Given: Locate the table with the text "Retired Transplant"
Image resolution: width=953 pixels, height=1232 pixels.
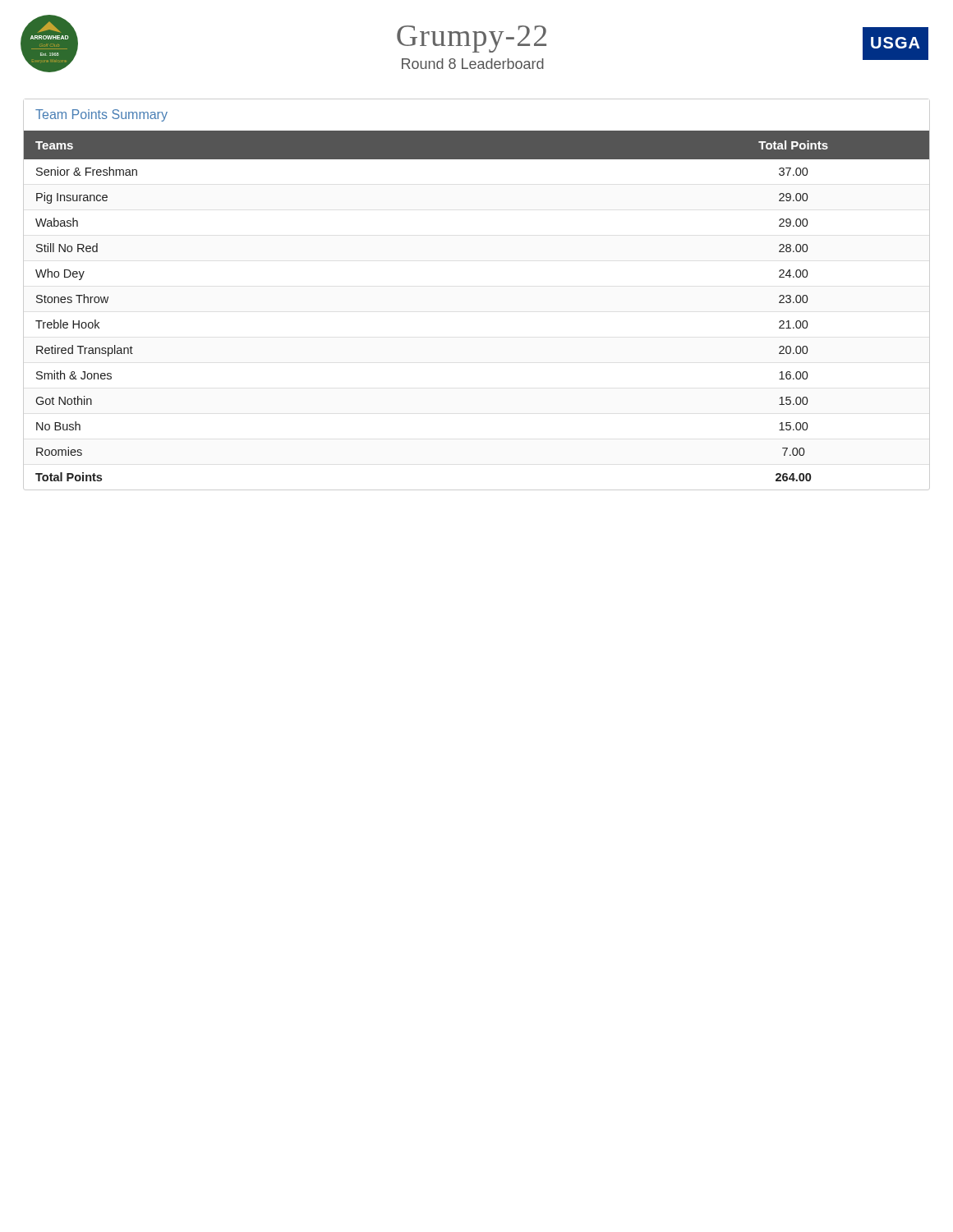Looking at the screenshot, I should [x=476, y=310].
